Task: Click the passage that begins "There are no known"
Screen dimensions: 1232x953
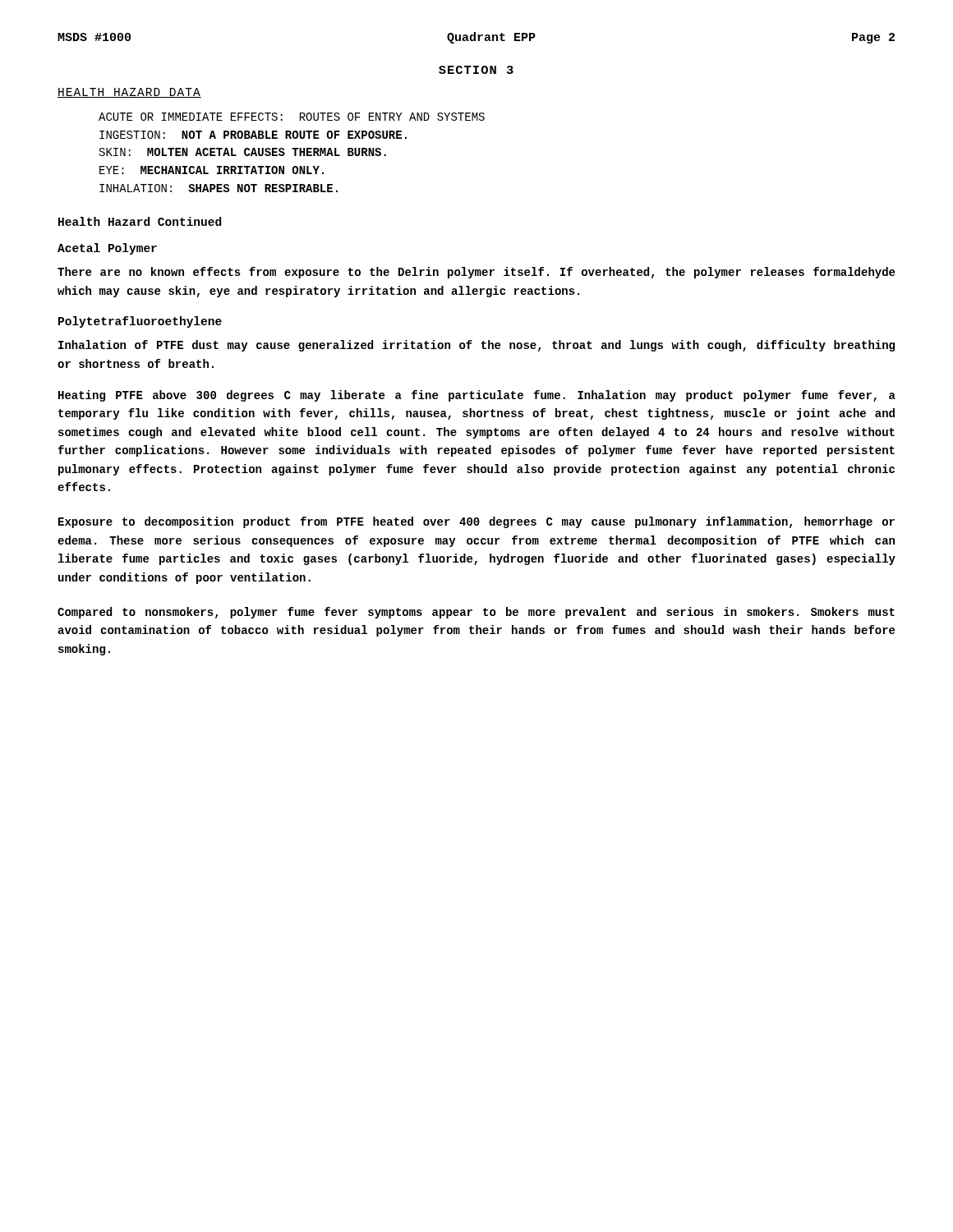Action: pos(476,282)
